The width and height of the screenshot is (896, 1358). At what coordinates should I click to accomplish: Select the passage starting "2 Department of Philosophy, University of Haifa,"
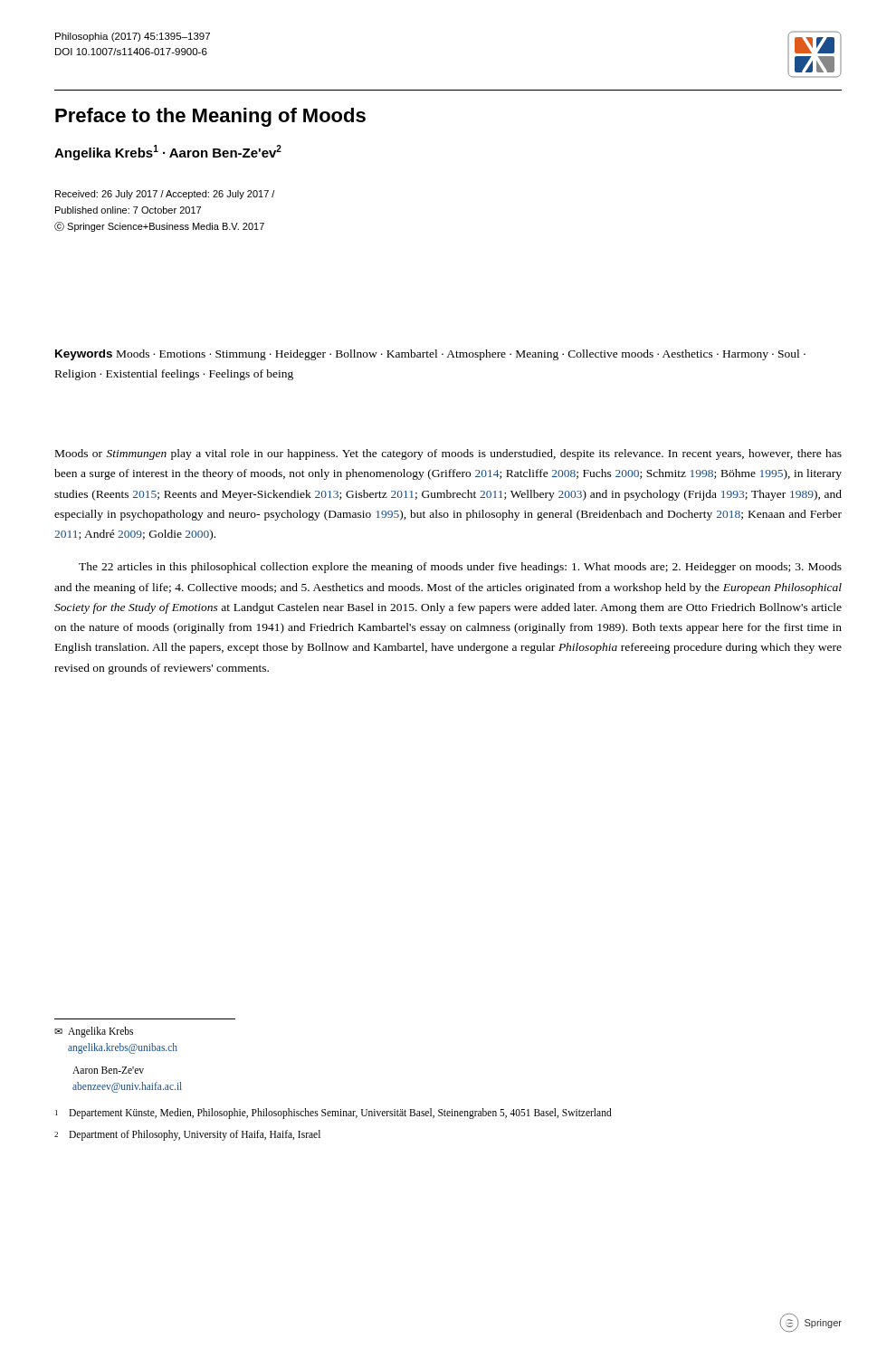pos(188,1135)
